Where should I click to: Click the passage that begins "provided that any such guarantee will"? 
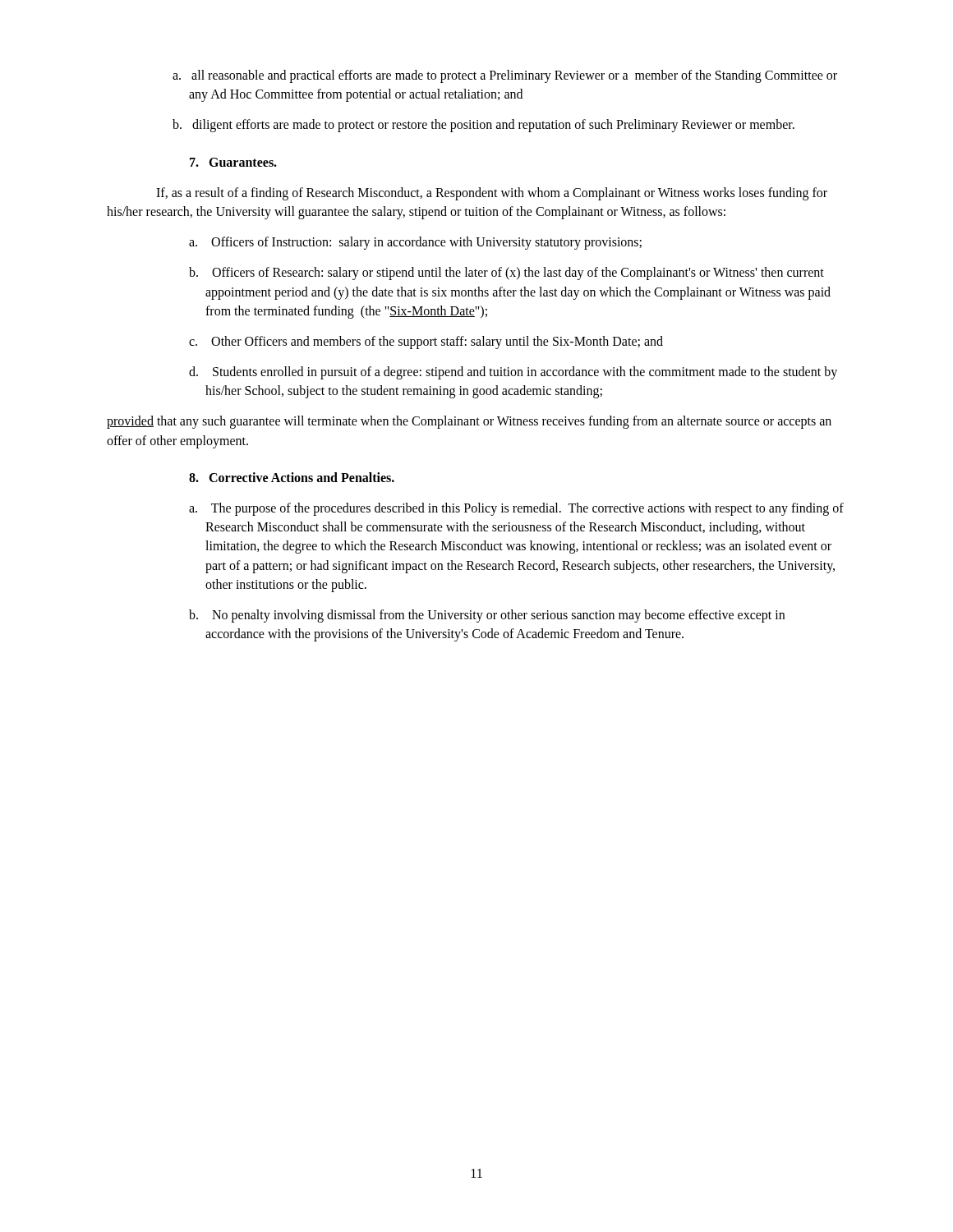click(x=469, y=431)
